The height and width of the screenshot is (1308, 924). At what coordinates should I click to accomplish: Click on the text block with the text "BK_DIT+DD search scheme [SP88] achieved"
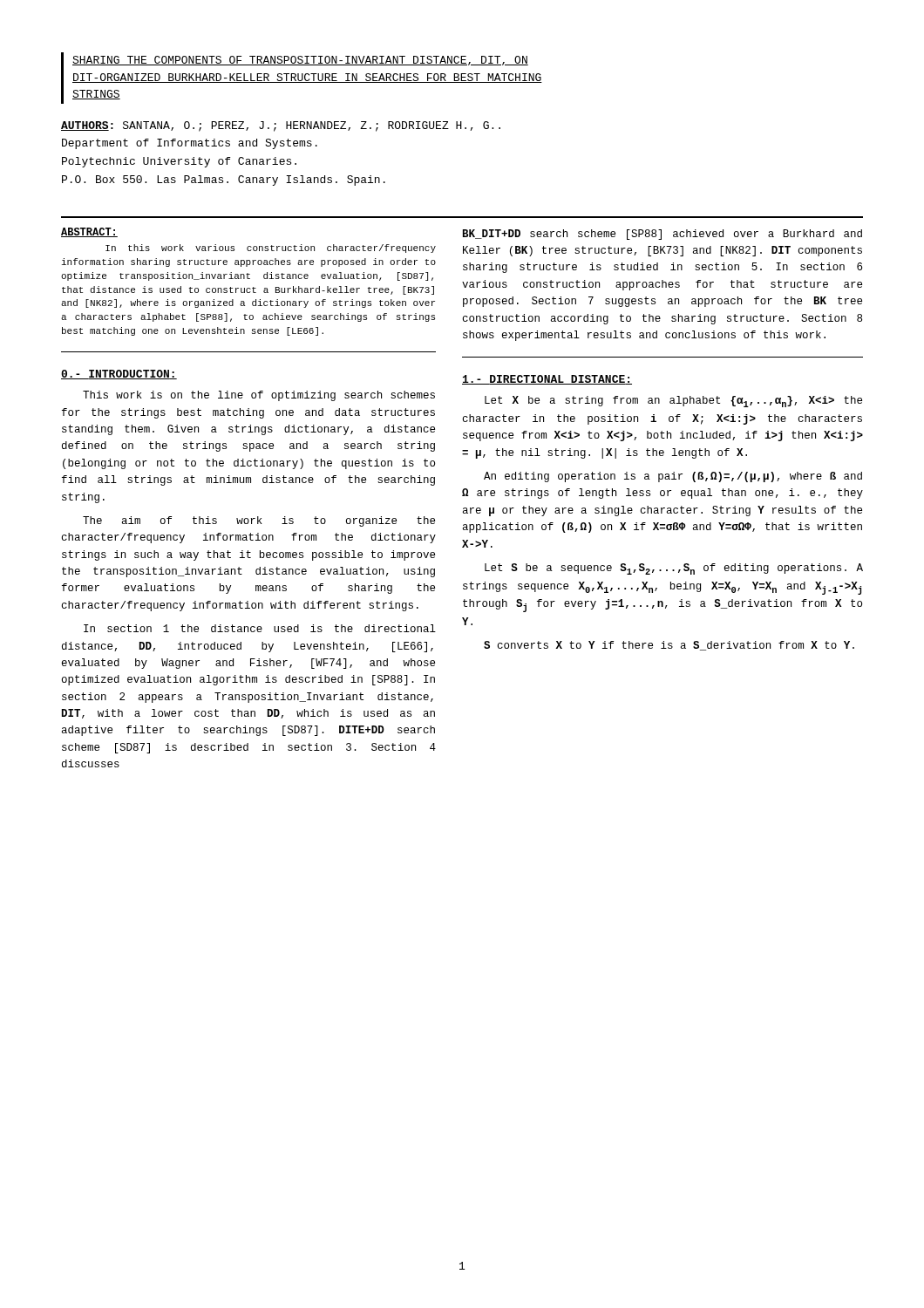[663, 286]
